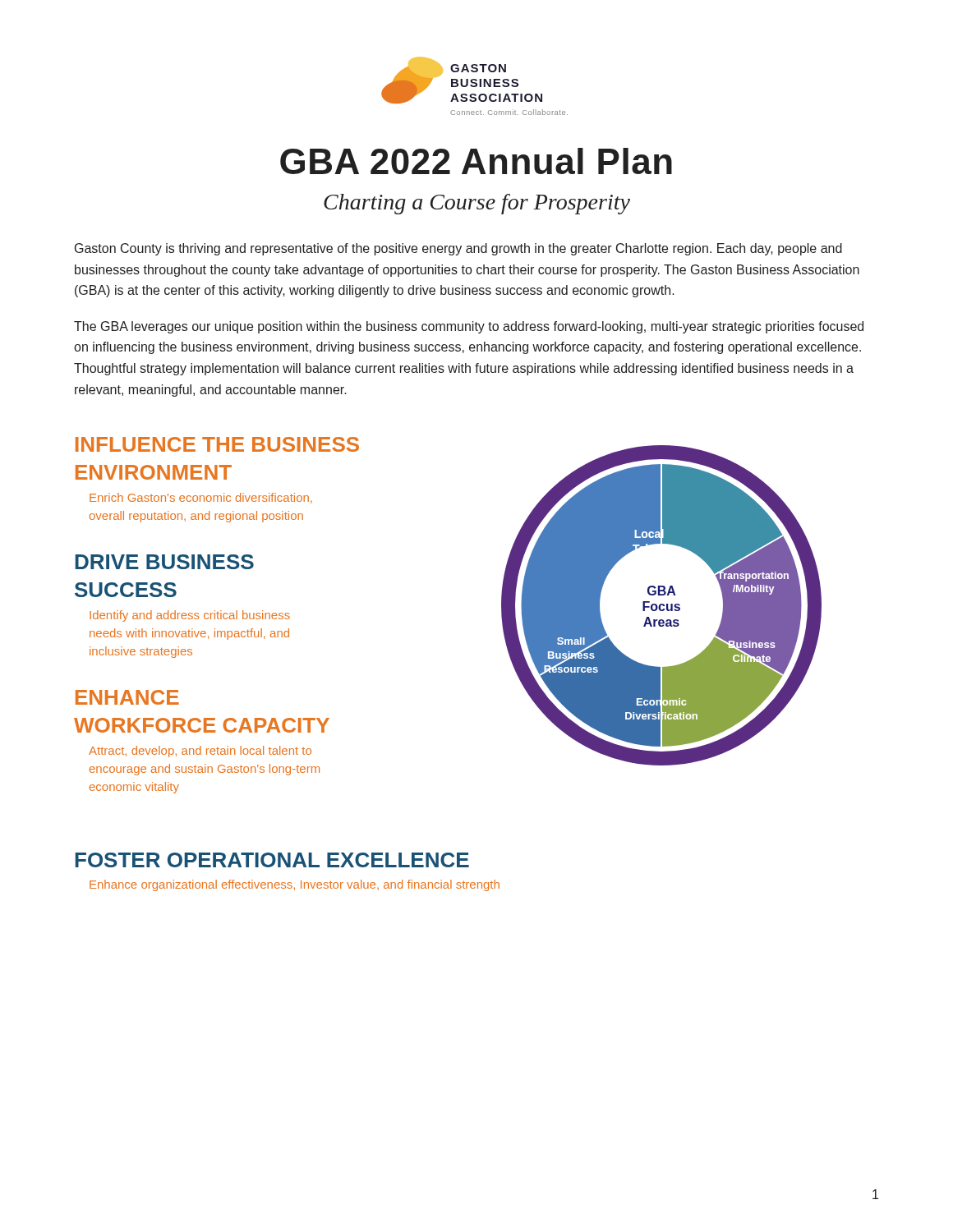
Task: Locate the logo
Action: pos(476,88)
